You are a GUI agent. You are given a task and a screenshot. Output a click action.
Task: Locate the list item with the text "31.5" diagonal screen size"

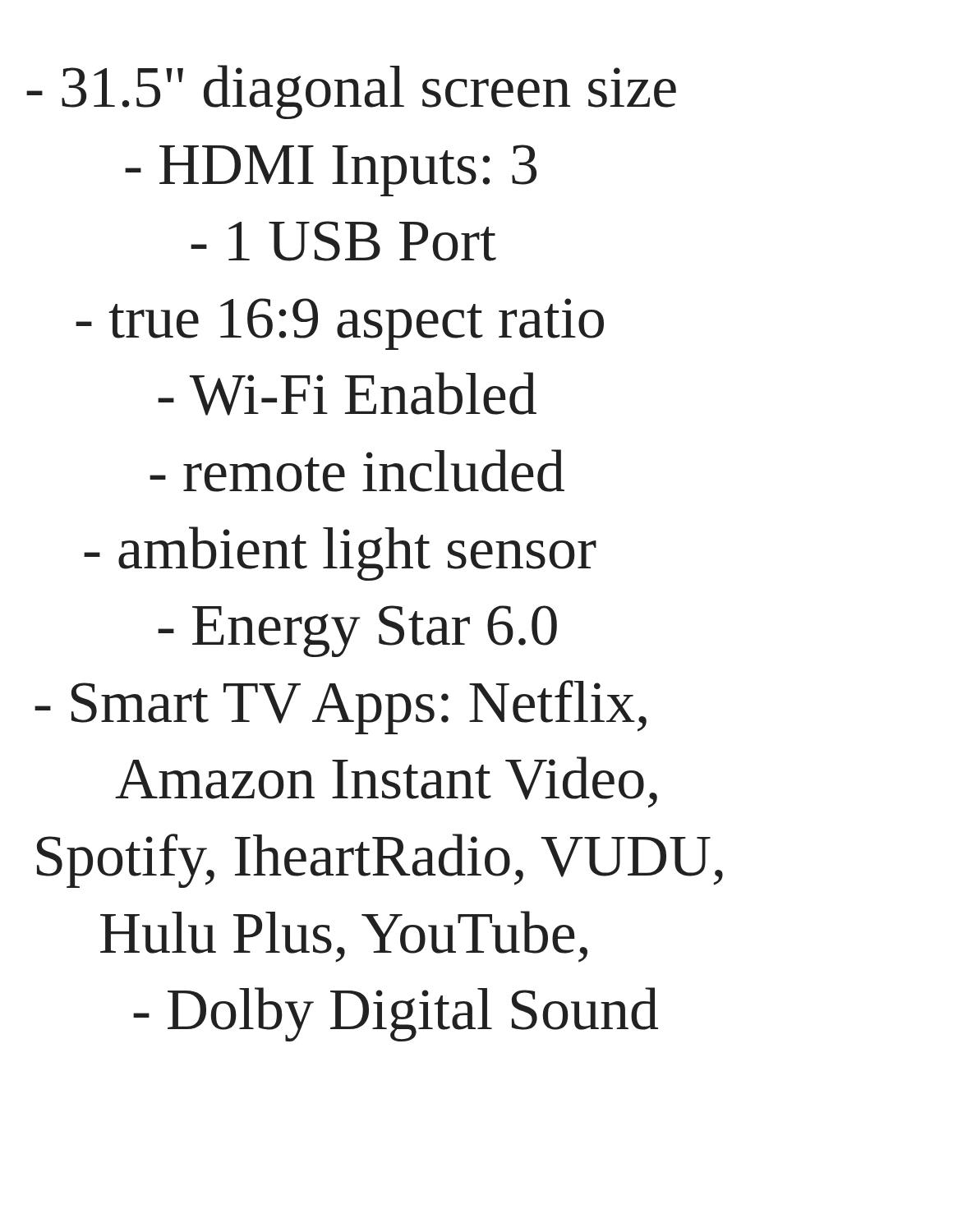tap(351, 87)
